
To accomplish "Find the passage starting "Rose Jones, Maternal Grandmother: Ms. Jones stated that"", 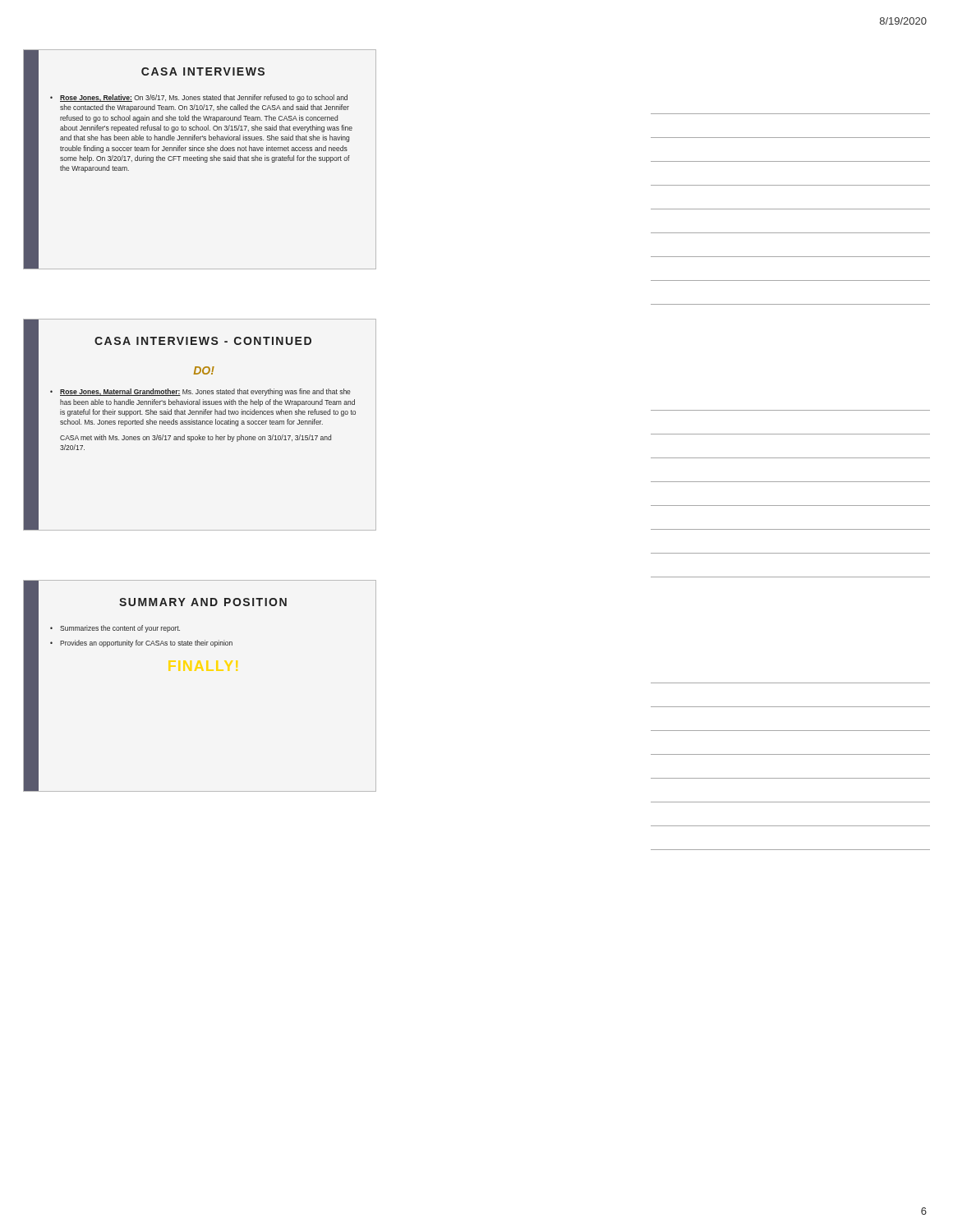I will pos(204,407).
